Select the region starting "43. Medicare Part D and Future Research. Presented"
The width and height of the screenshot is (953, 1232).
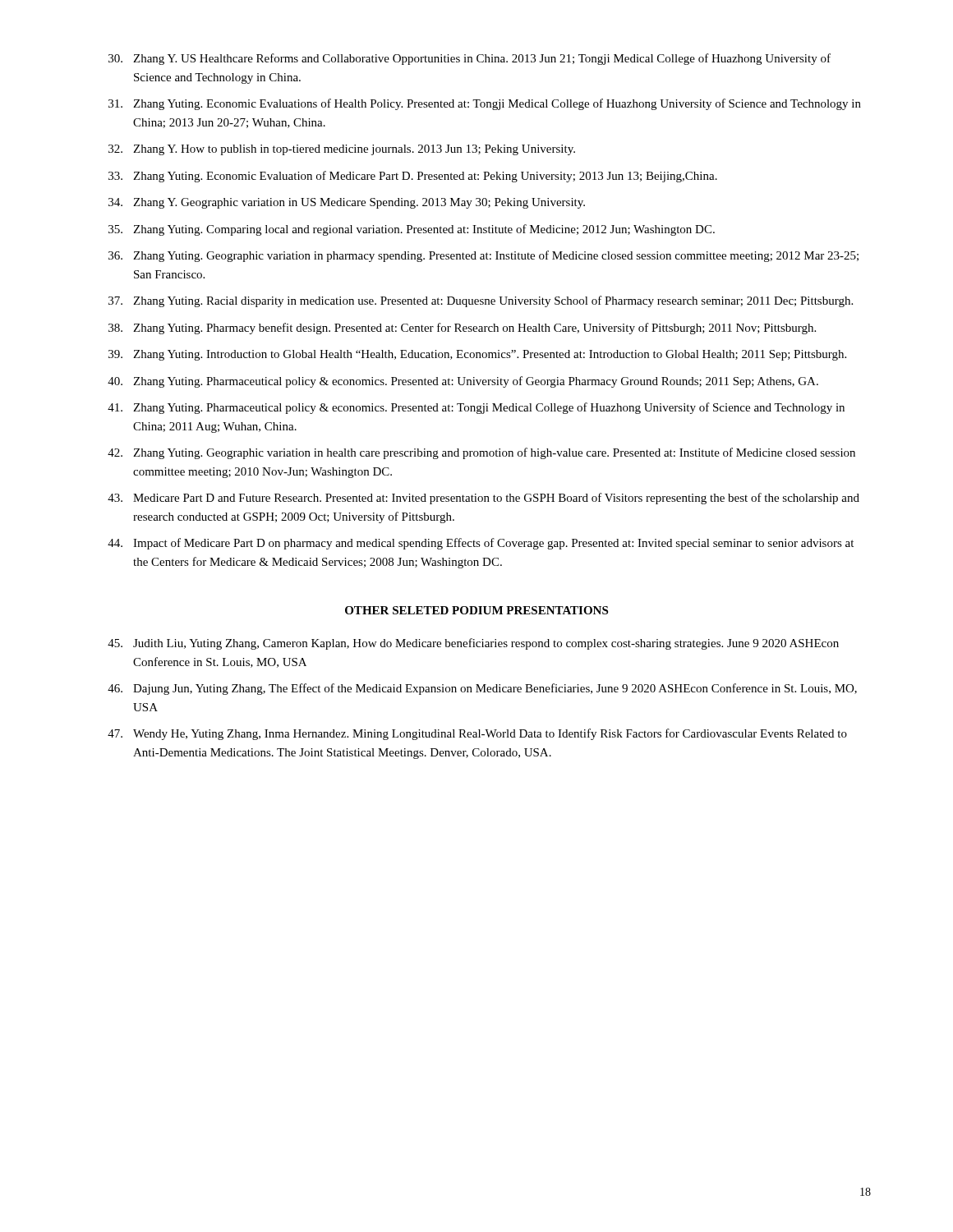(x=476, y=507)
